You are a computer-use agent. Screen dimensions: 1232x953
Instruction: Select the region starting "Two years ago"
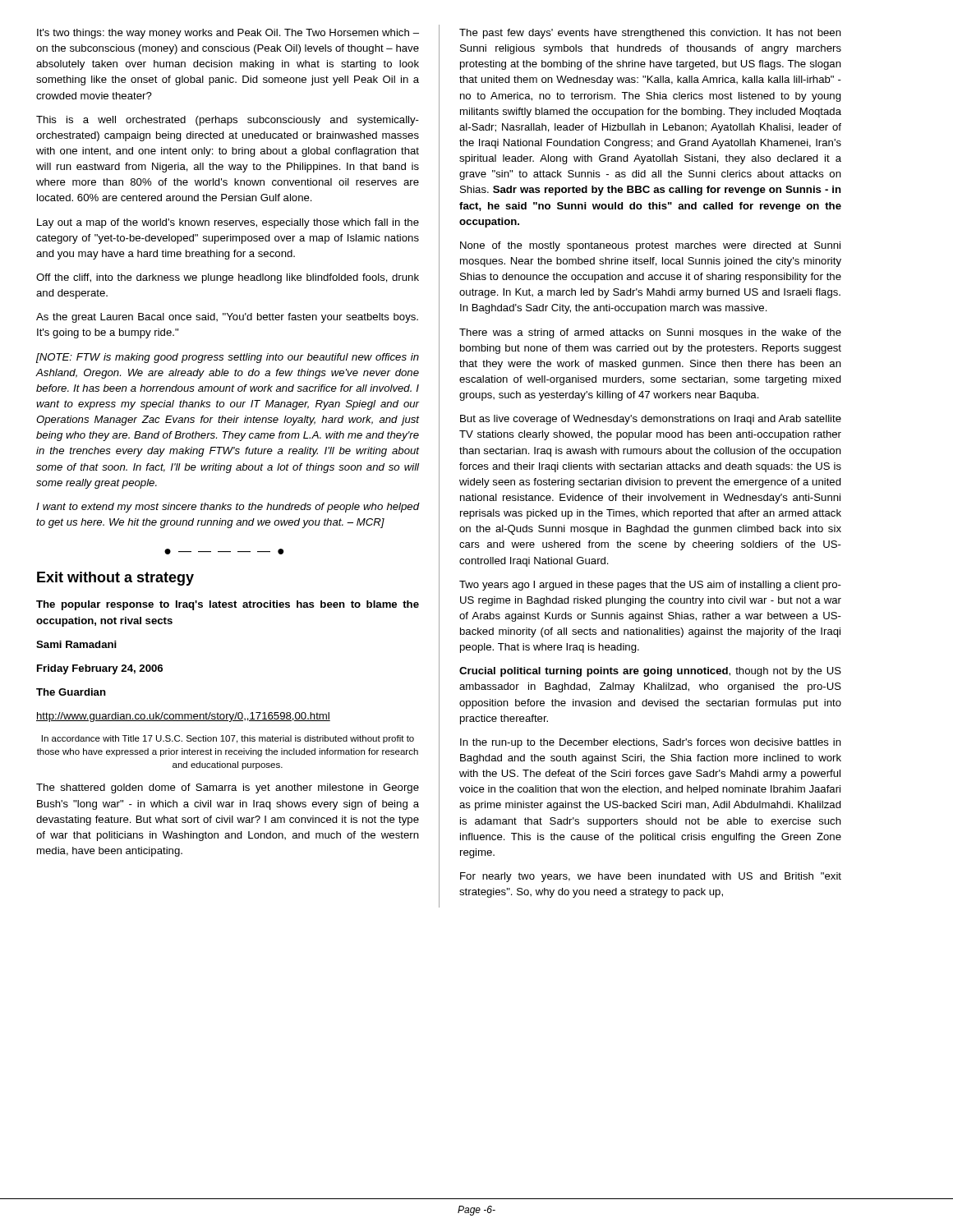(x=650, y=616)
